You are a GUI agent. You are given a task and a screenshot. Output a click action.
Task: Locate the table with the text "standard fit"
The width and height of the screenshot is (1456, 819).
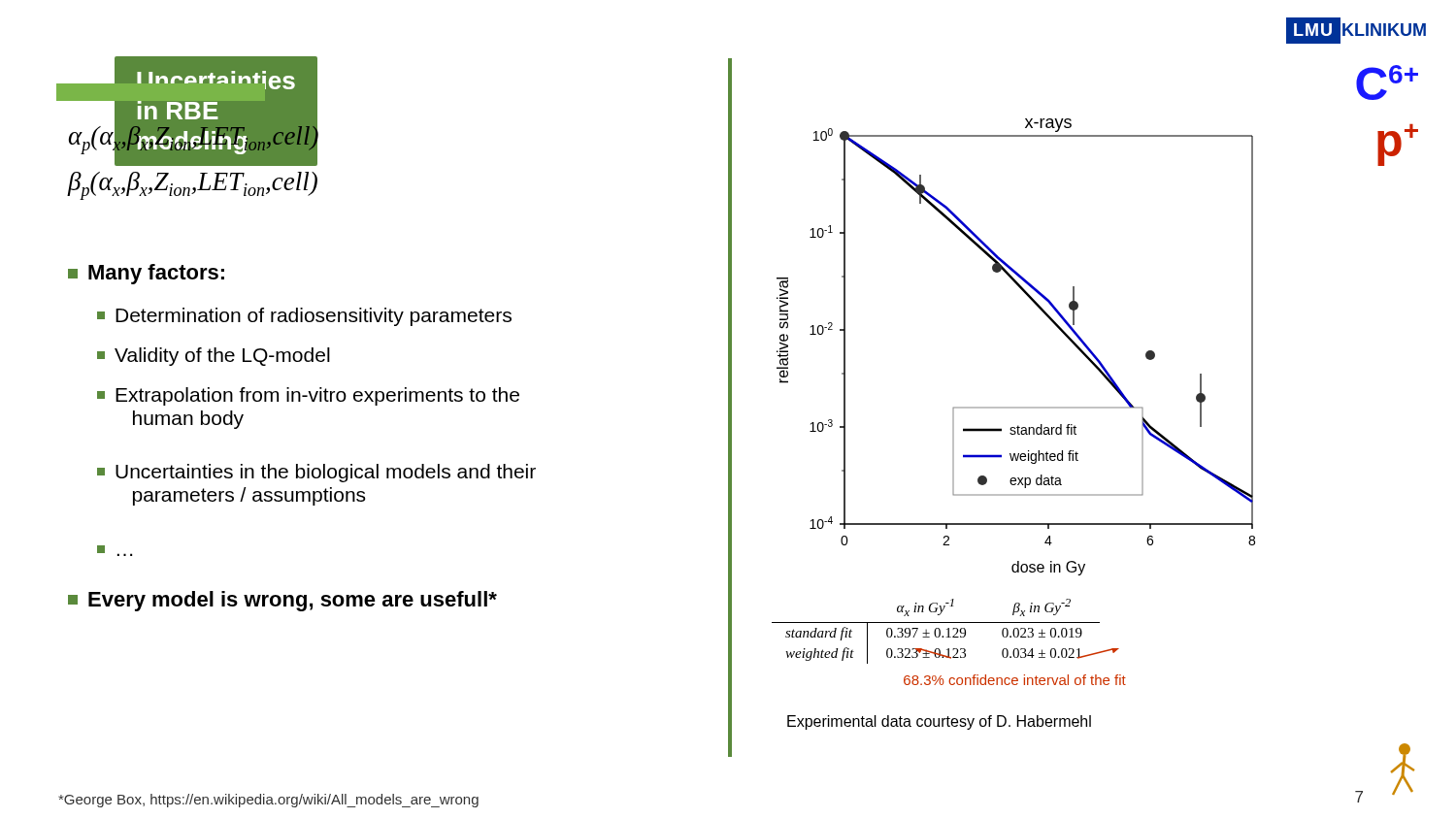click(x=936, y=629)
